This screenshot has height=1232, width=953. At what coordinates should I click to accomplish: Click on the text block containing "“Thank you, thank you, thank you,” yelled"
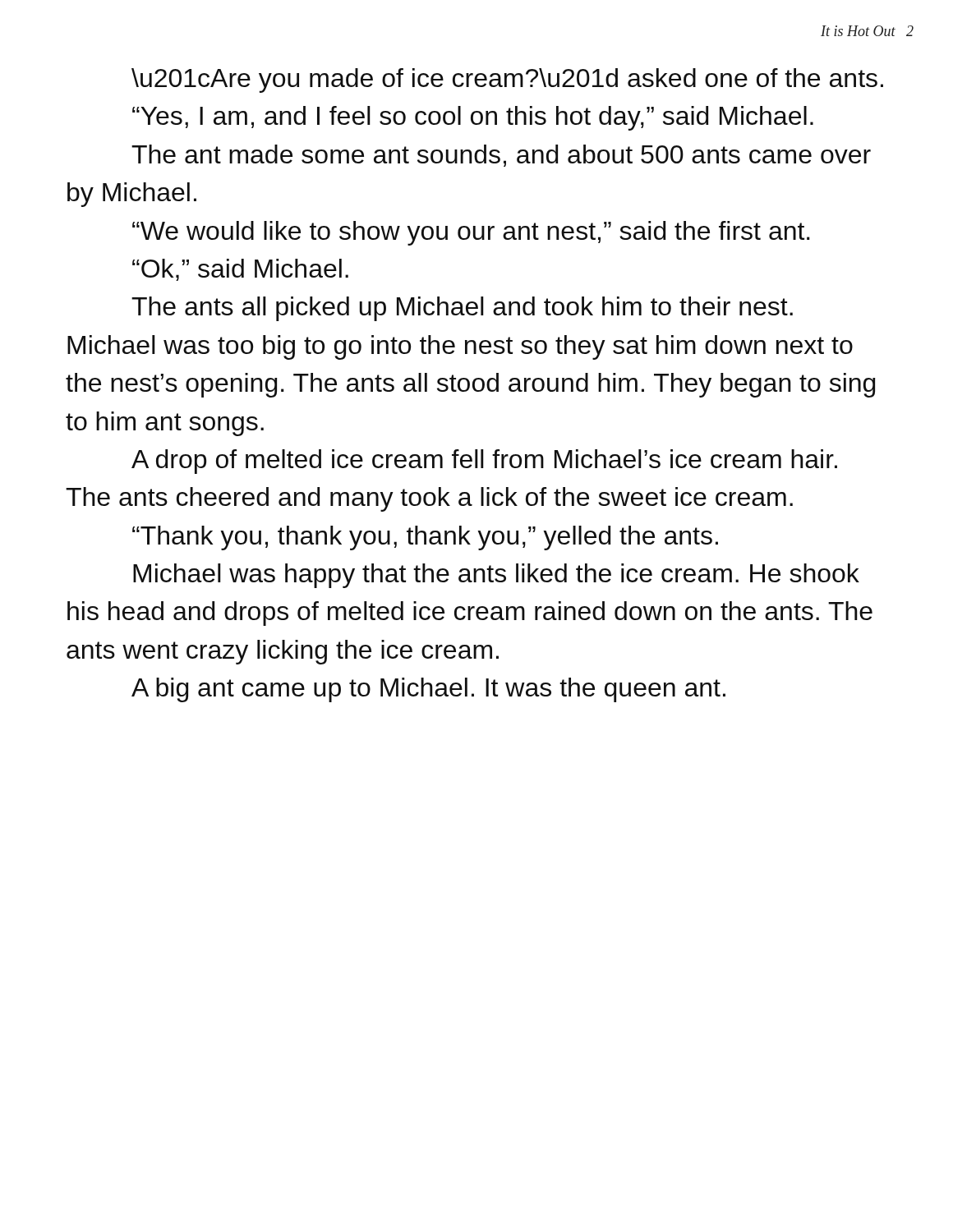[x=476, y=535]
